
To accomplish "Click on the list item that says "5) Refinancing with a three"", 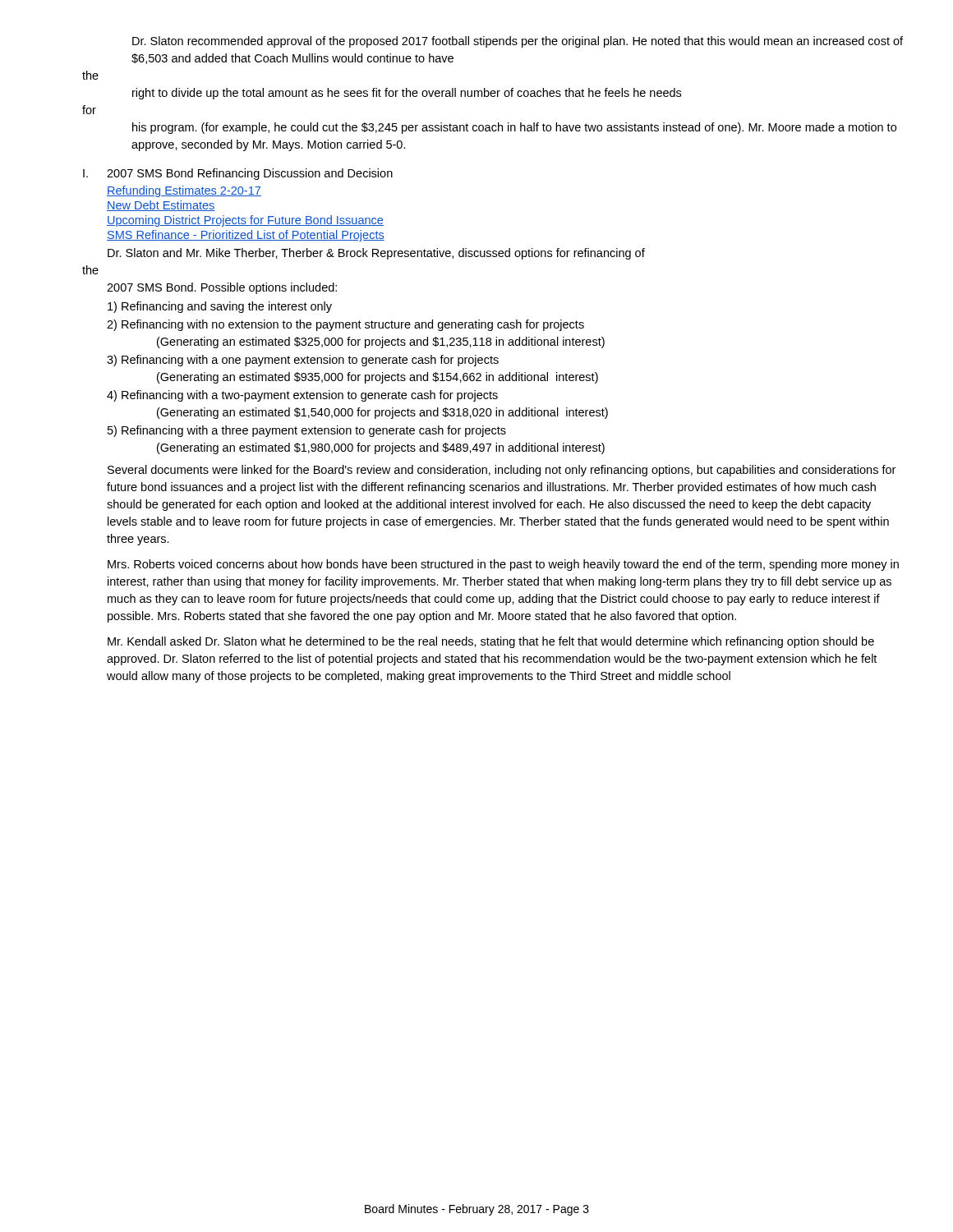I will point(356,441).
